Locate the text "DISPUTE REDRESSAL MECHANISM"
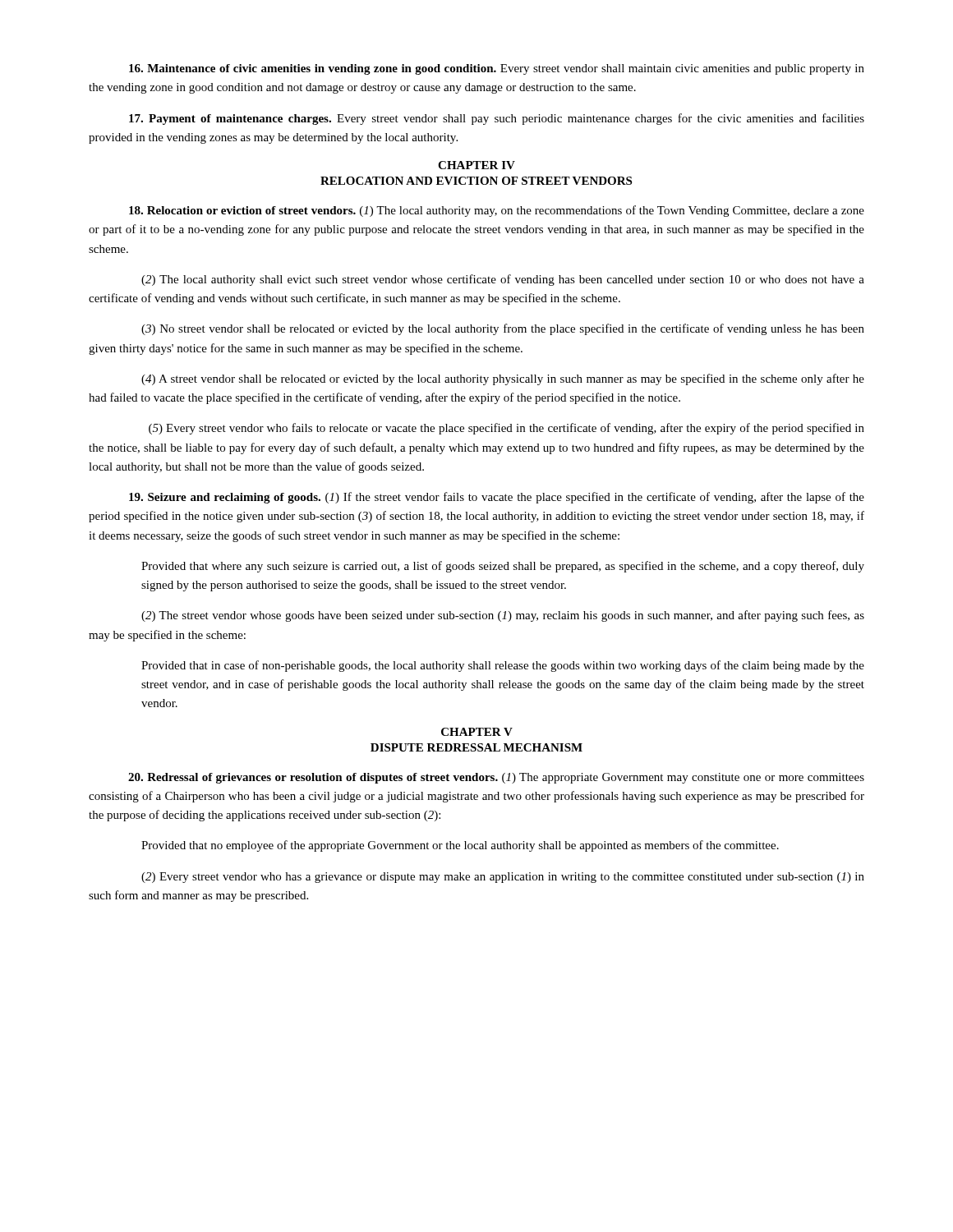 [x=476, y=747]
